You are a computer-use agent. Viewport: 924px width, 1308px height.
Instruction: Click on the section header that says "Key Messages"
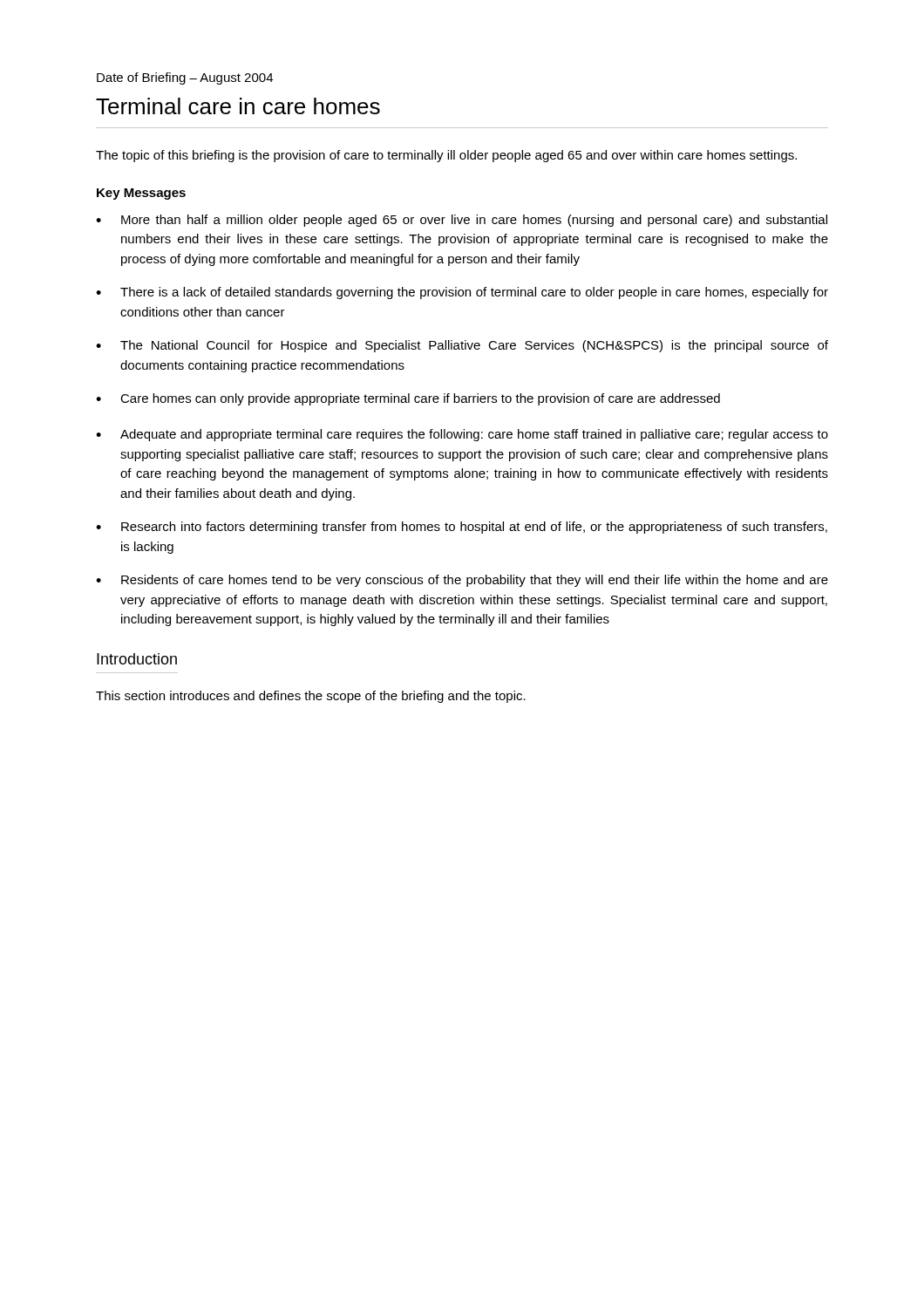(x=141, y=192)
